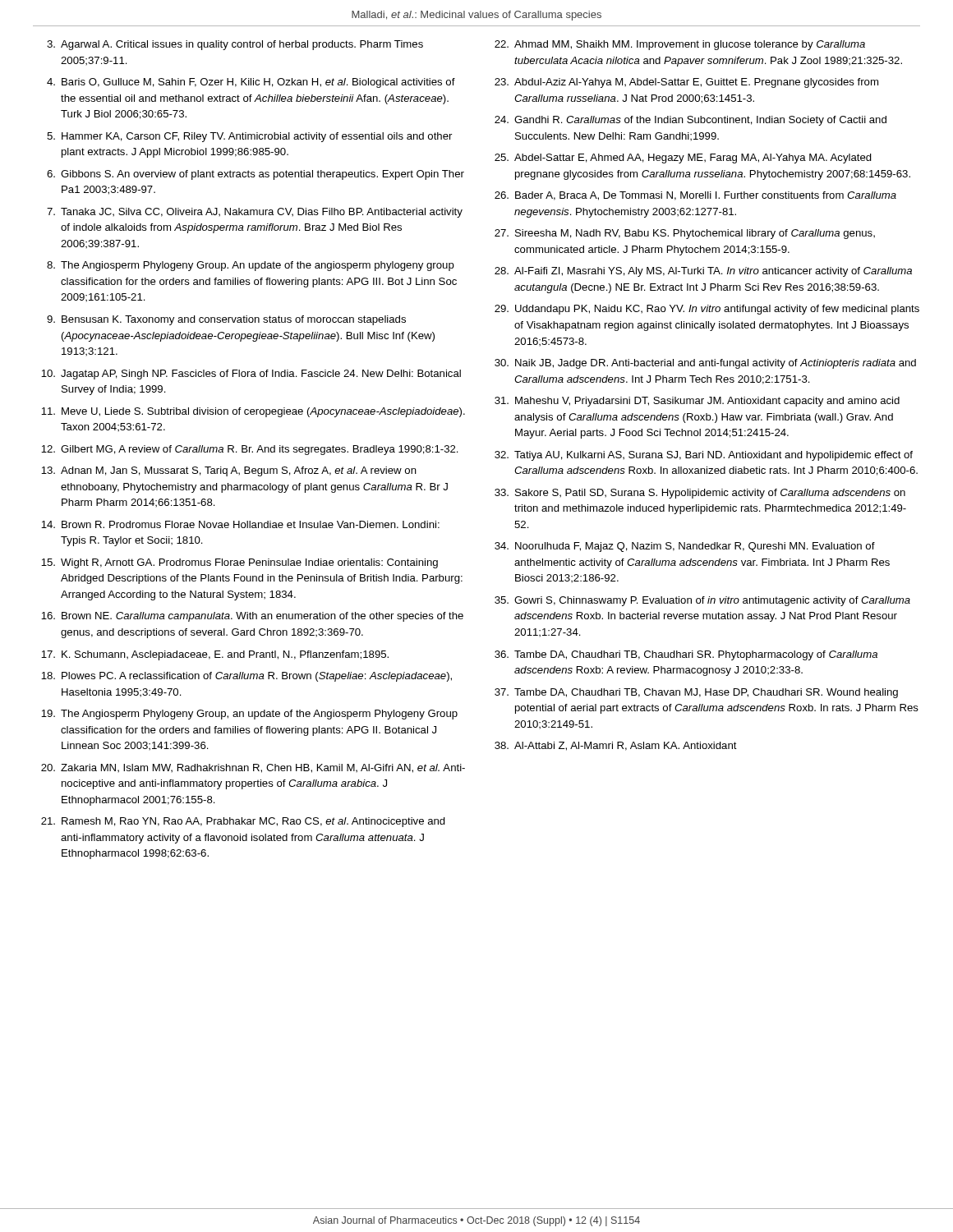Point to the text starting "13. Adnan M, Jan S,"
The height and width of the screenshot is (1232, 953).
pyautogui.click(x=250, y=487)
